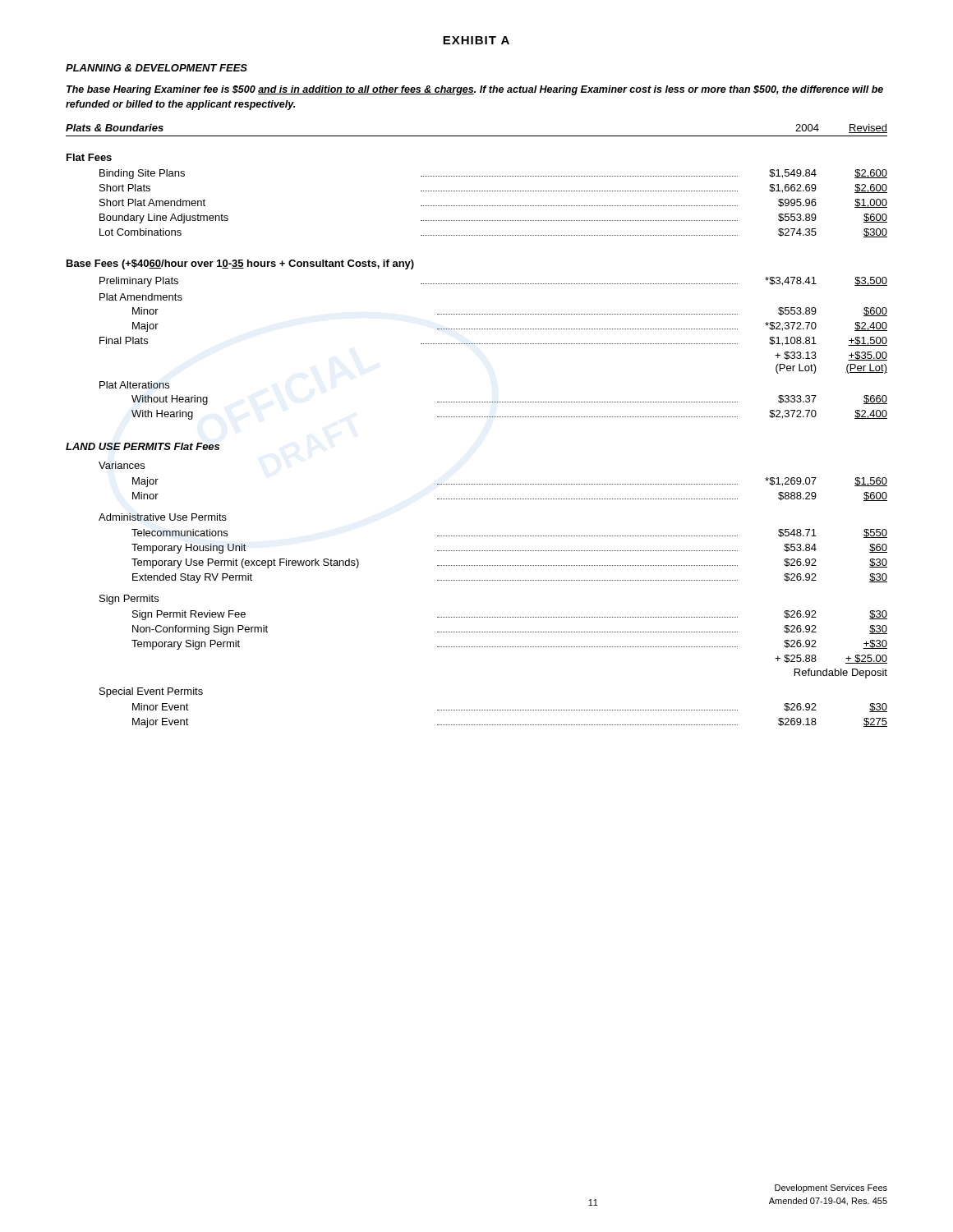Viewport: 953px width, 1232px height.
Task: Find the table that mentions "Binding Site Plans $1,549.84"
Action: tap(476, 203)
